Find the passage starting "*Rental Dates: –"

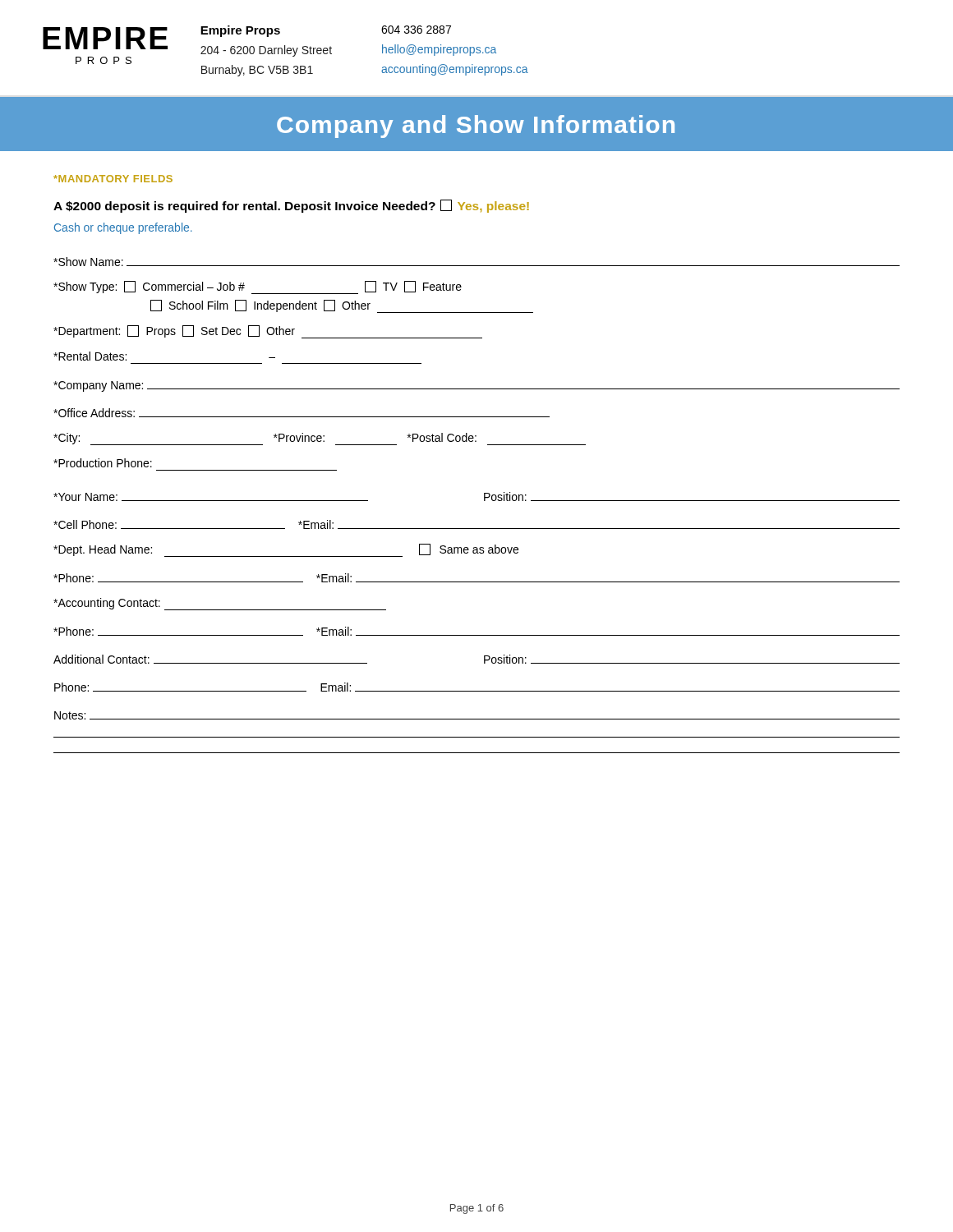tap(237, 357)
